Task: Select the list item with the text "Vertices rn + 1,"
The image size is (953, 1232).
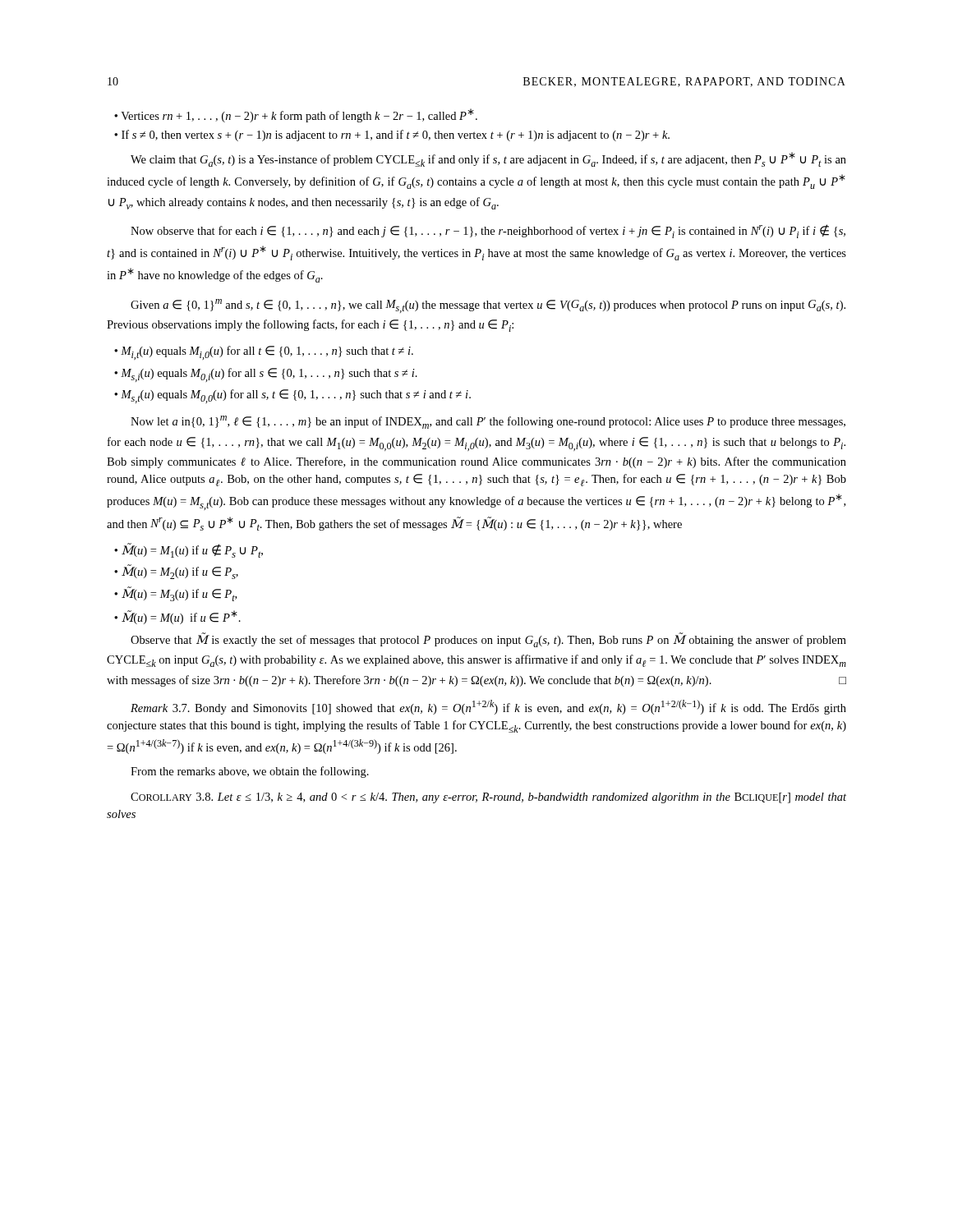Action: pos(476,115)
